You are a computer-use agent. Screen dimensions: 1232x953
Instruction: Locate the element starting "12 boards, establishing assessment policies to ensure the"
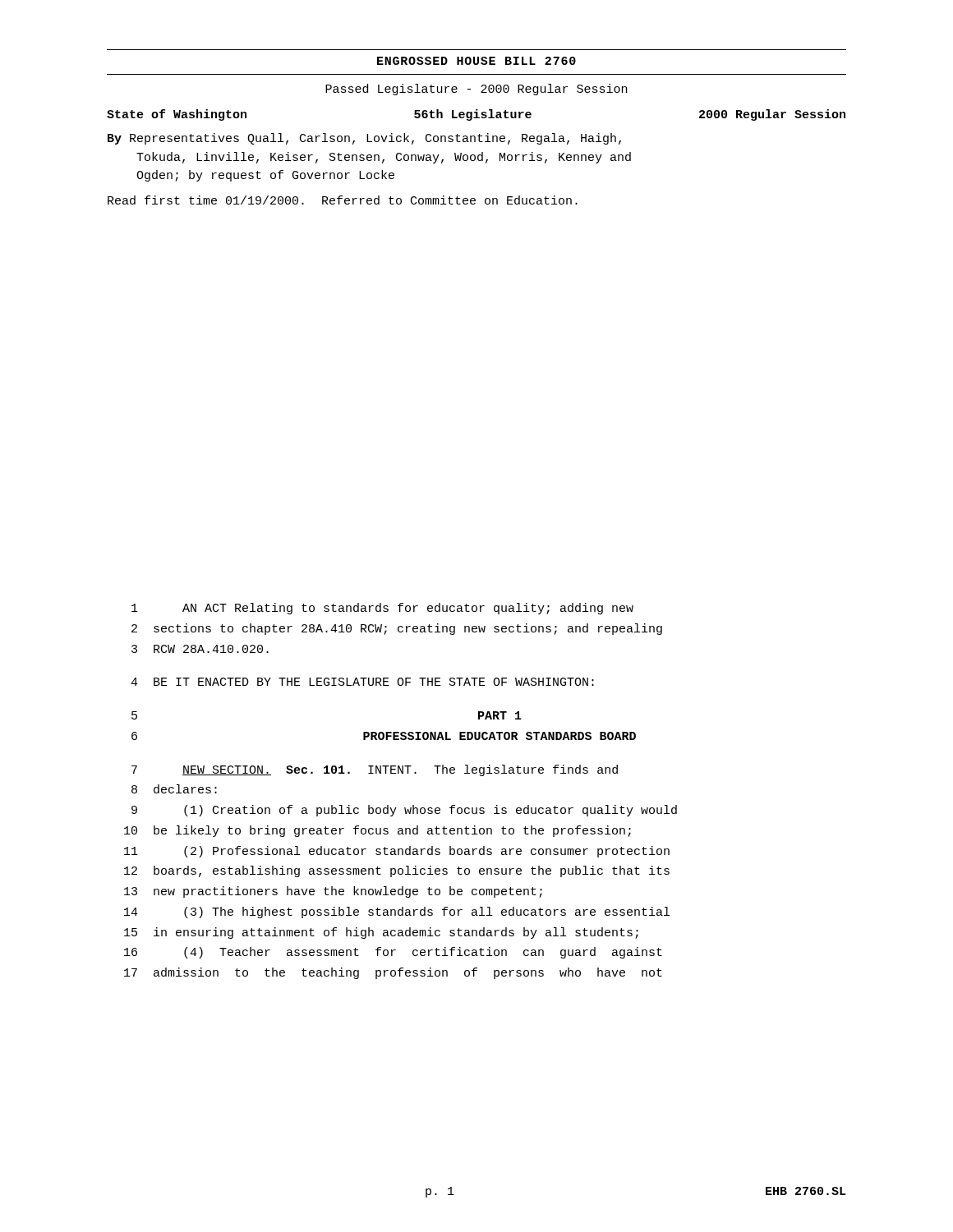point(476,873)
